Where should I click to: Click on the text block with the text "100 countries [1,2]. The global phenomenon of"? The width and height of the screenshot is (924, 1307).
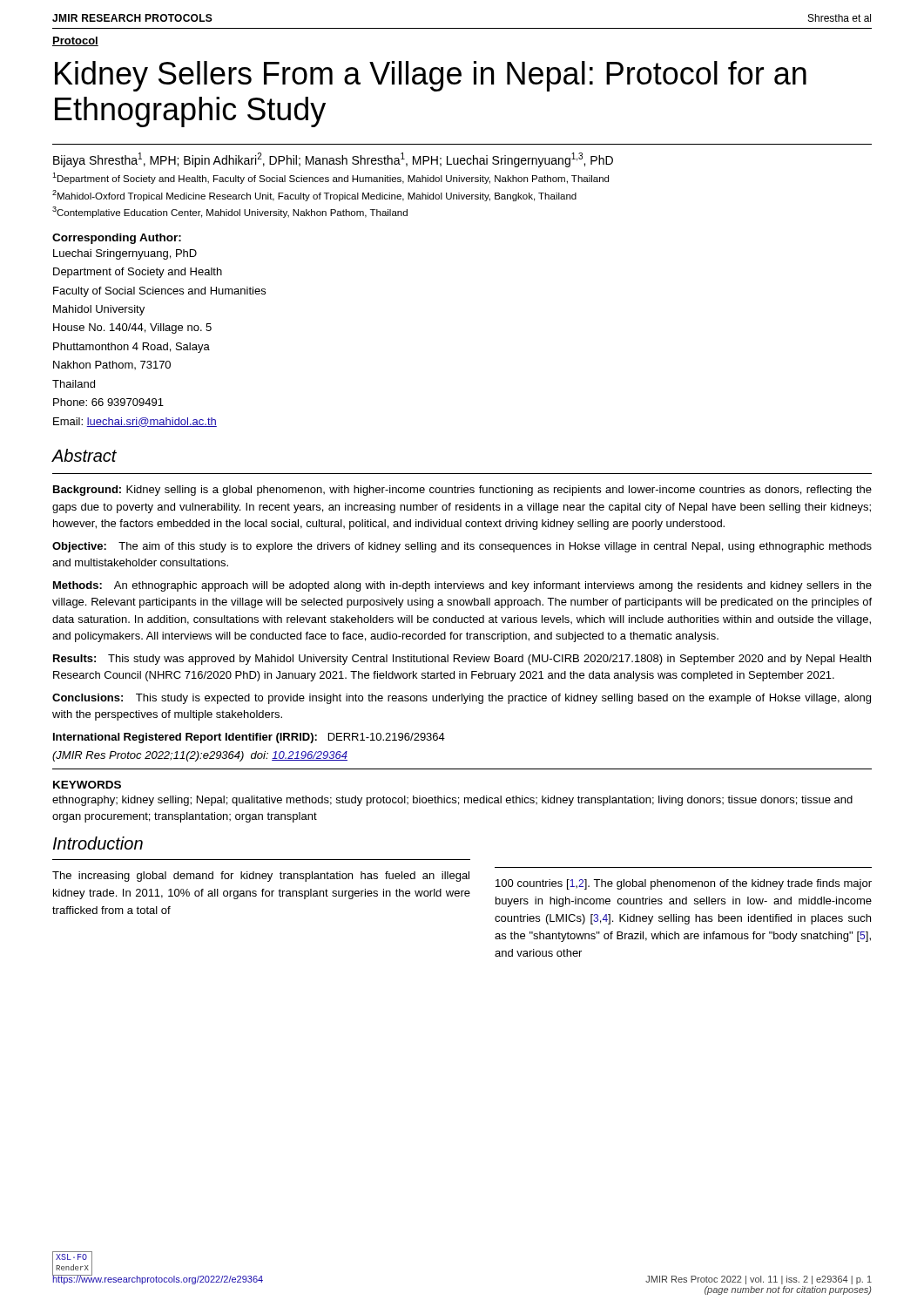[x=683, y=918]
